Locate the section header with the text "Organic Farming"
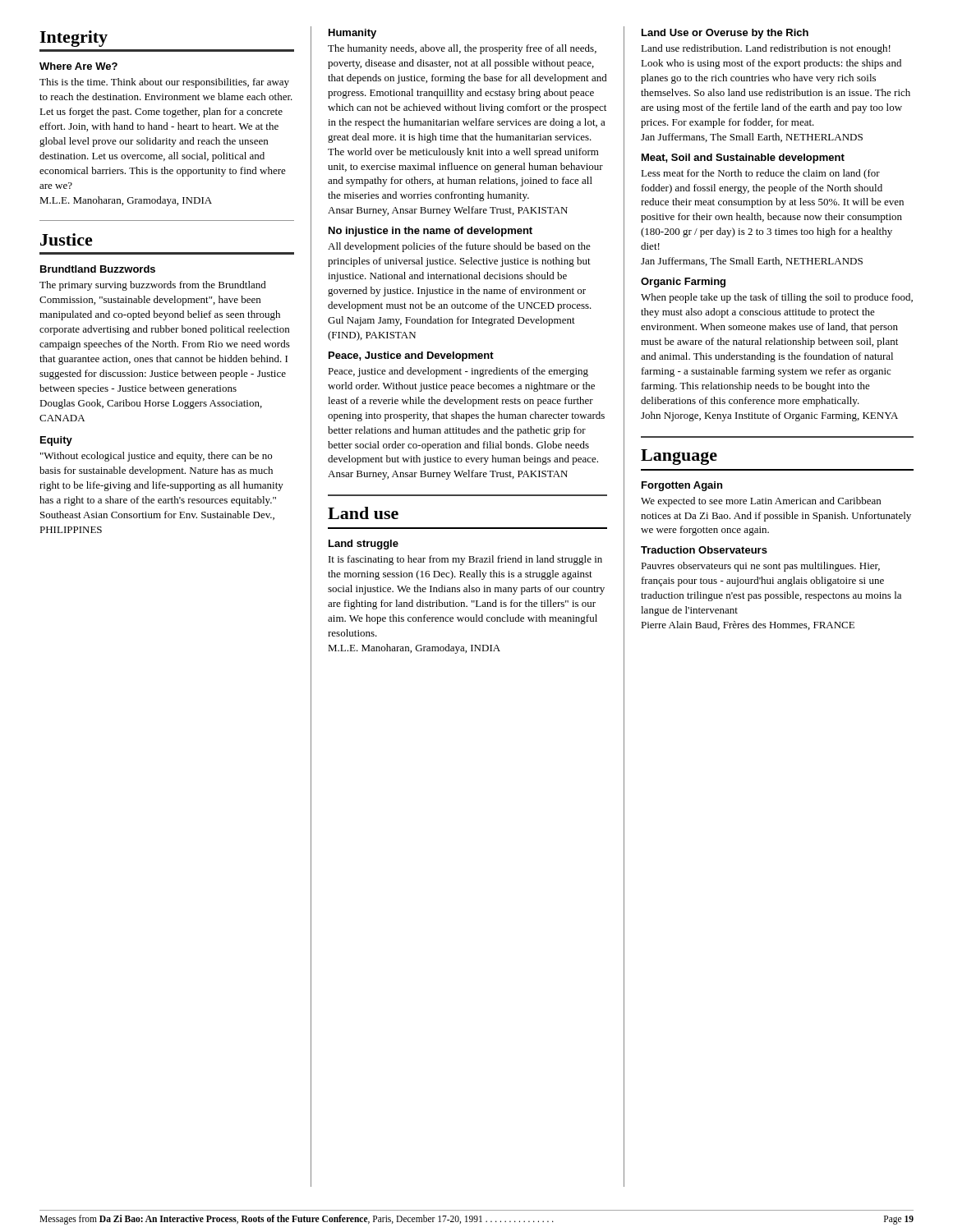Screen dimensions: 1232x953 684,281
